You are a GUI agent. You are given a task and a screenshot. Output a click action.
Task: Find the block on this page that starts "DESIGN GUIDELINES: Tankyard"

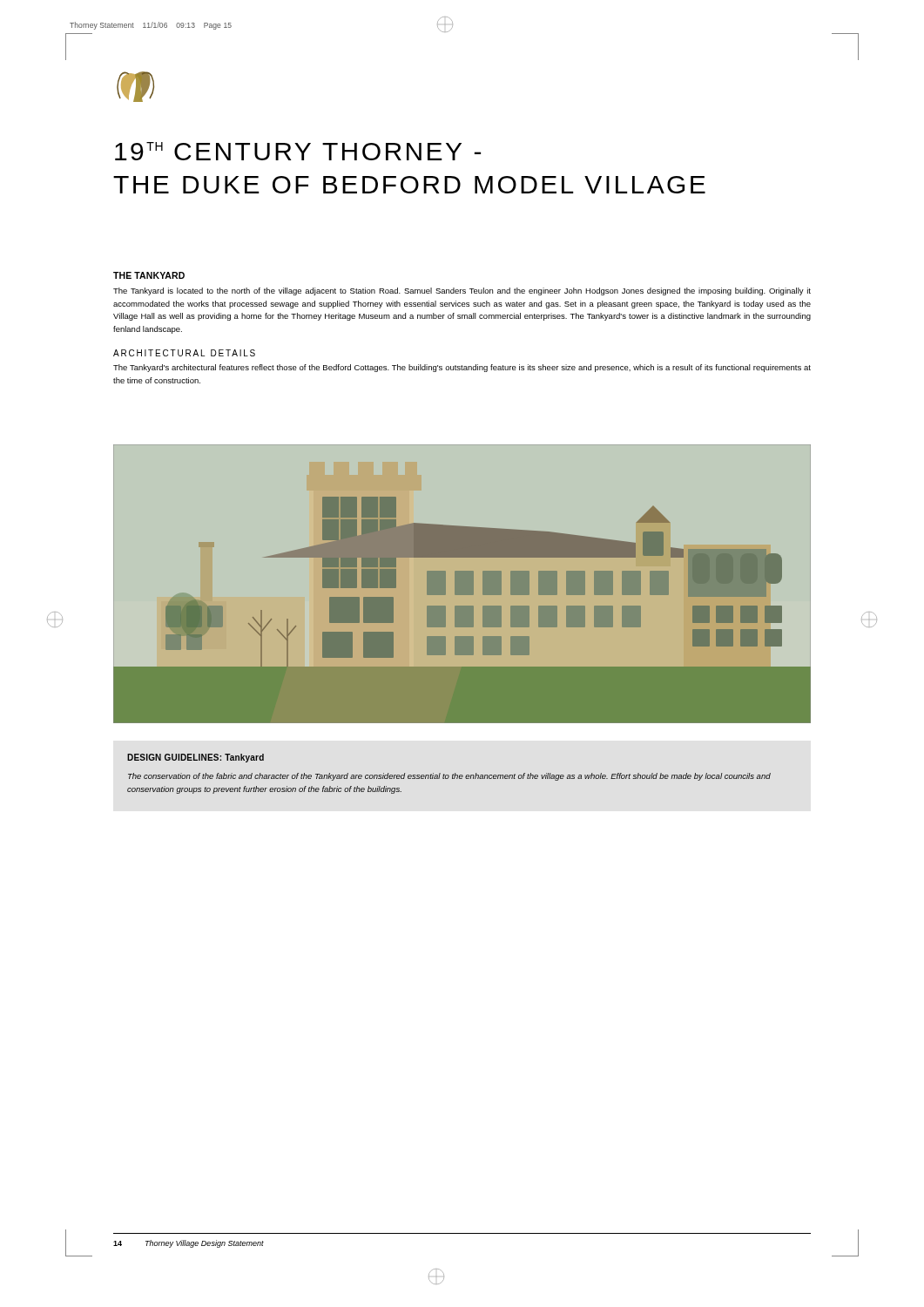(462, 774)
